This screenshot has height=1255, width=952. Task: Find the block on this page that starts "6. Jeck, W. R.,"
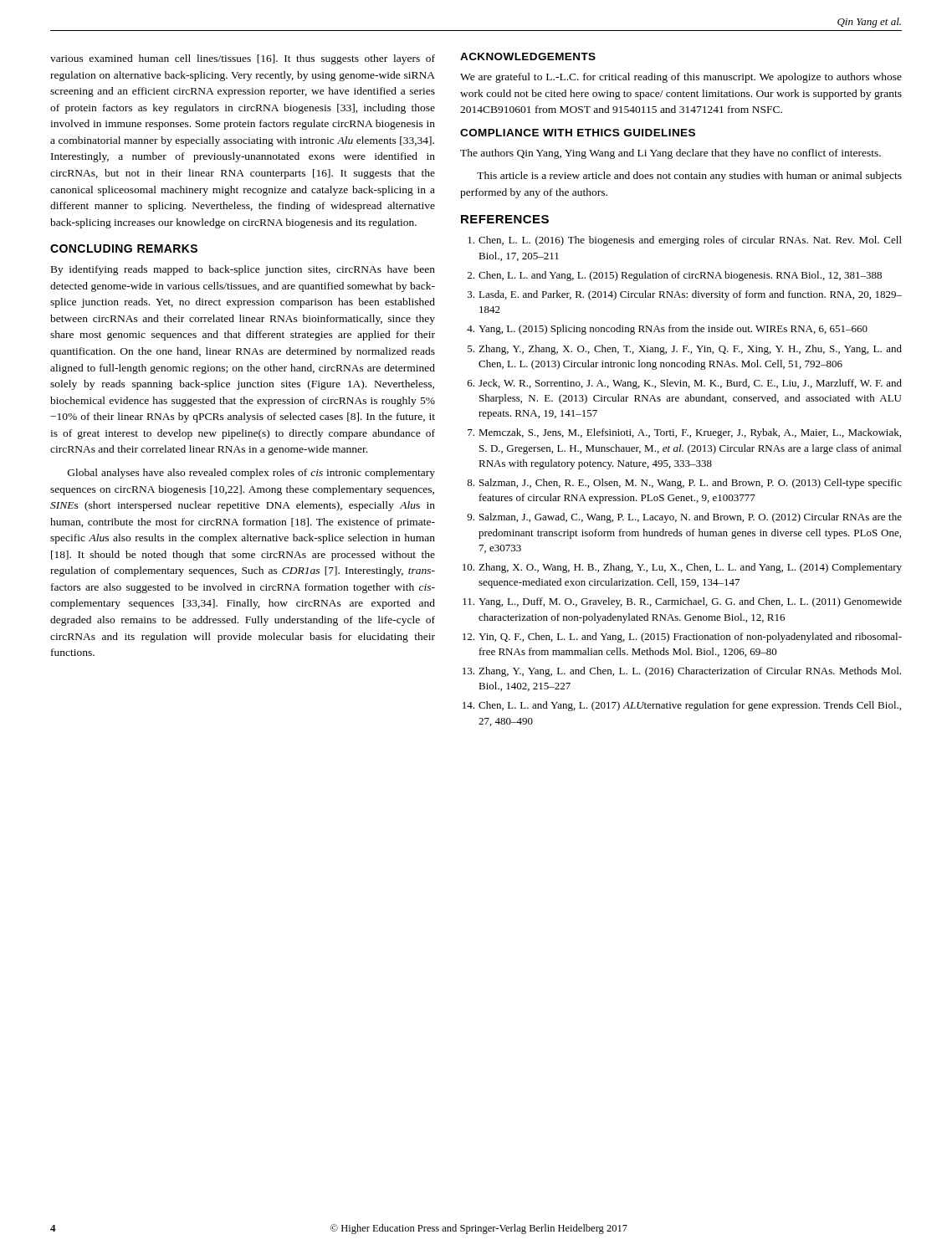coord(681,398)
